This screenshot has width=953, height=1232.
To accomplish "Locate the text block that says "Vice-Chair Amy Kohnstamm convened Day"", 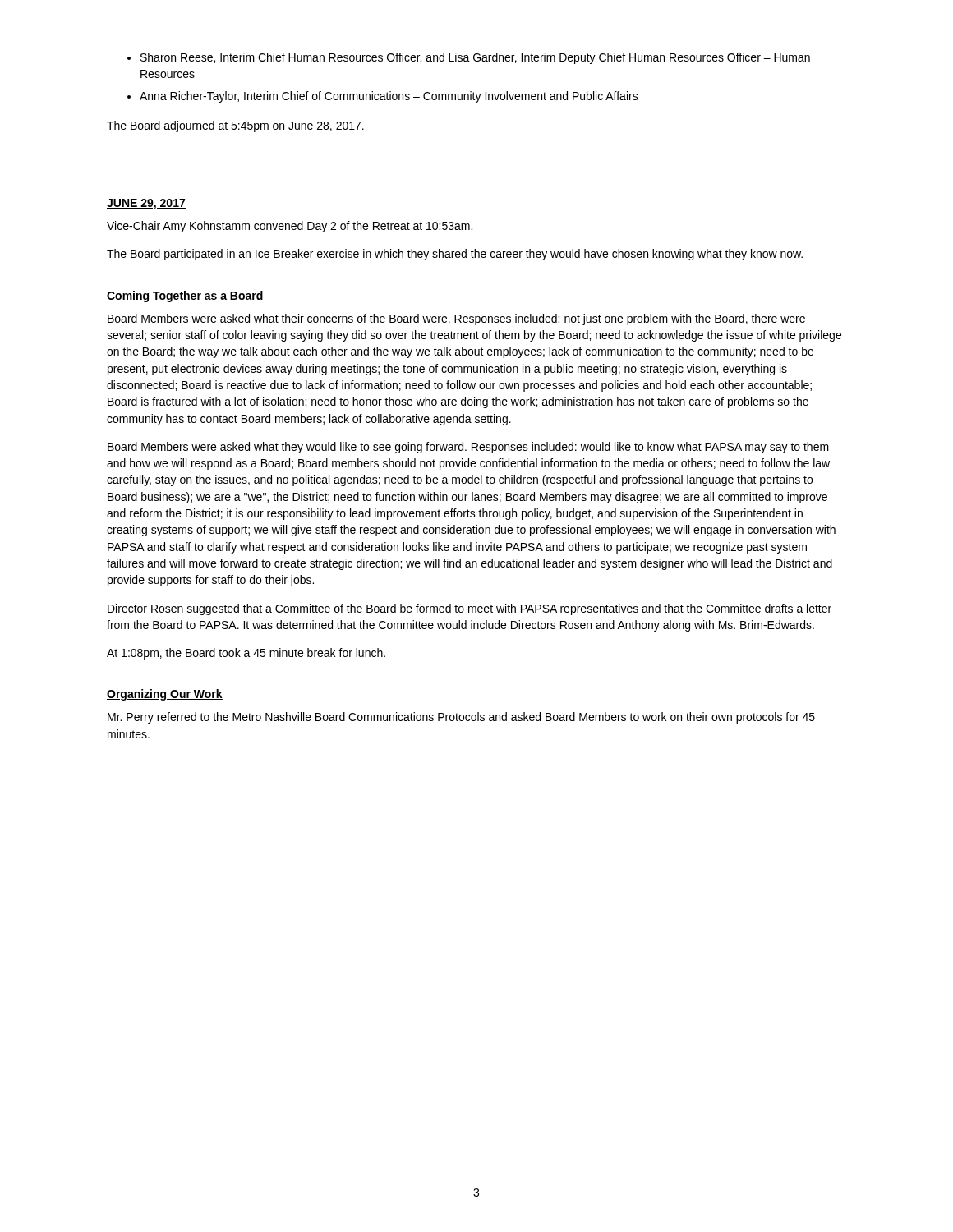I will [290, 226].
